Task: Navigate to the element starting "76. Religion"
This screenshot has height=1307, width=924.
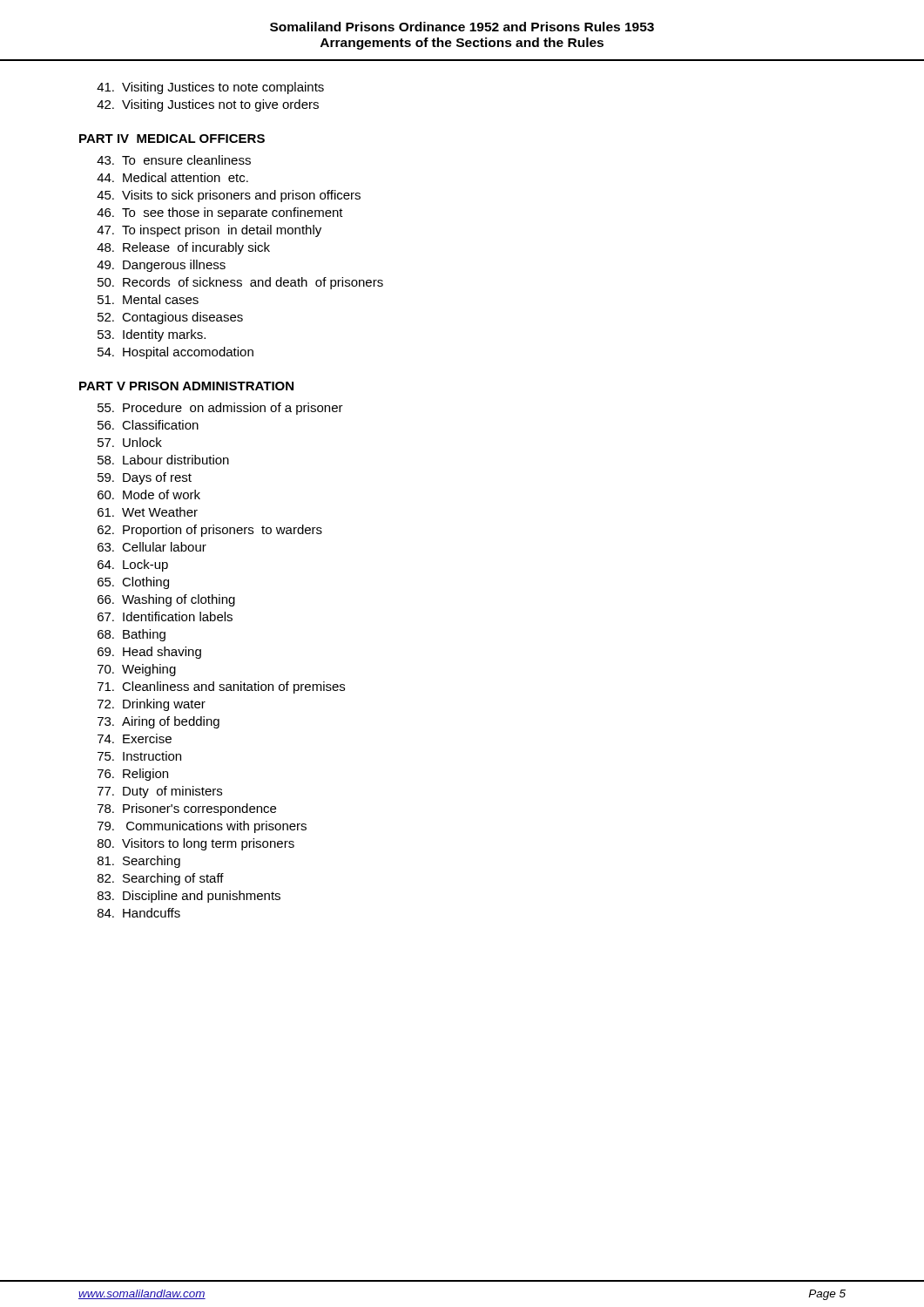Action: coord(124,773)
